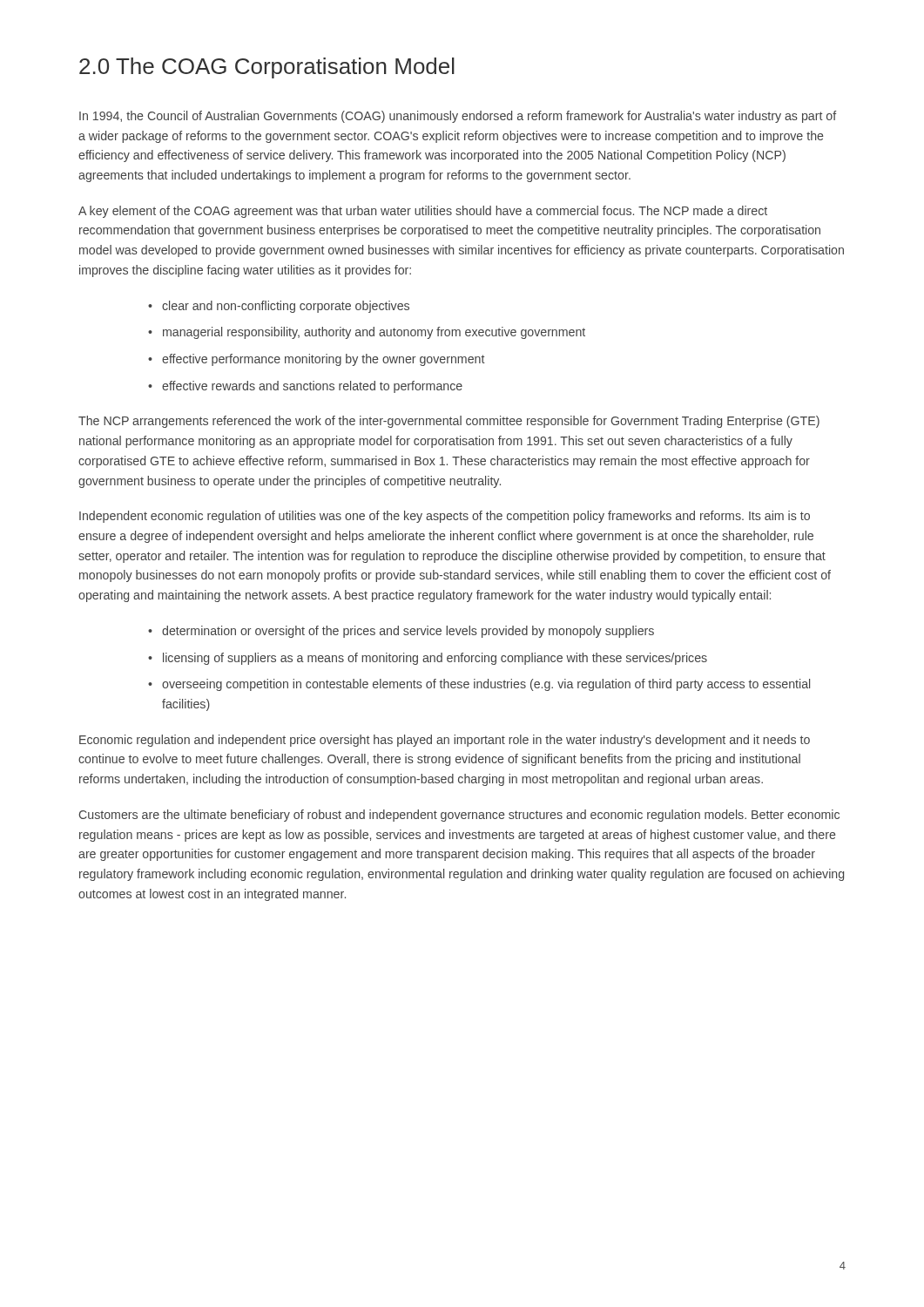Point to the element starting "effective rewards and sanctions related"
This screenshot has height=1307, width=924.
(312, 386)
